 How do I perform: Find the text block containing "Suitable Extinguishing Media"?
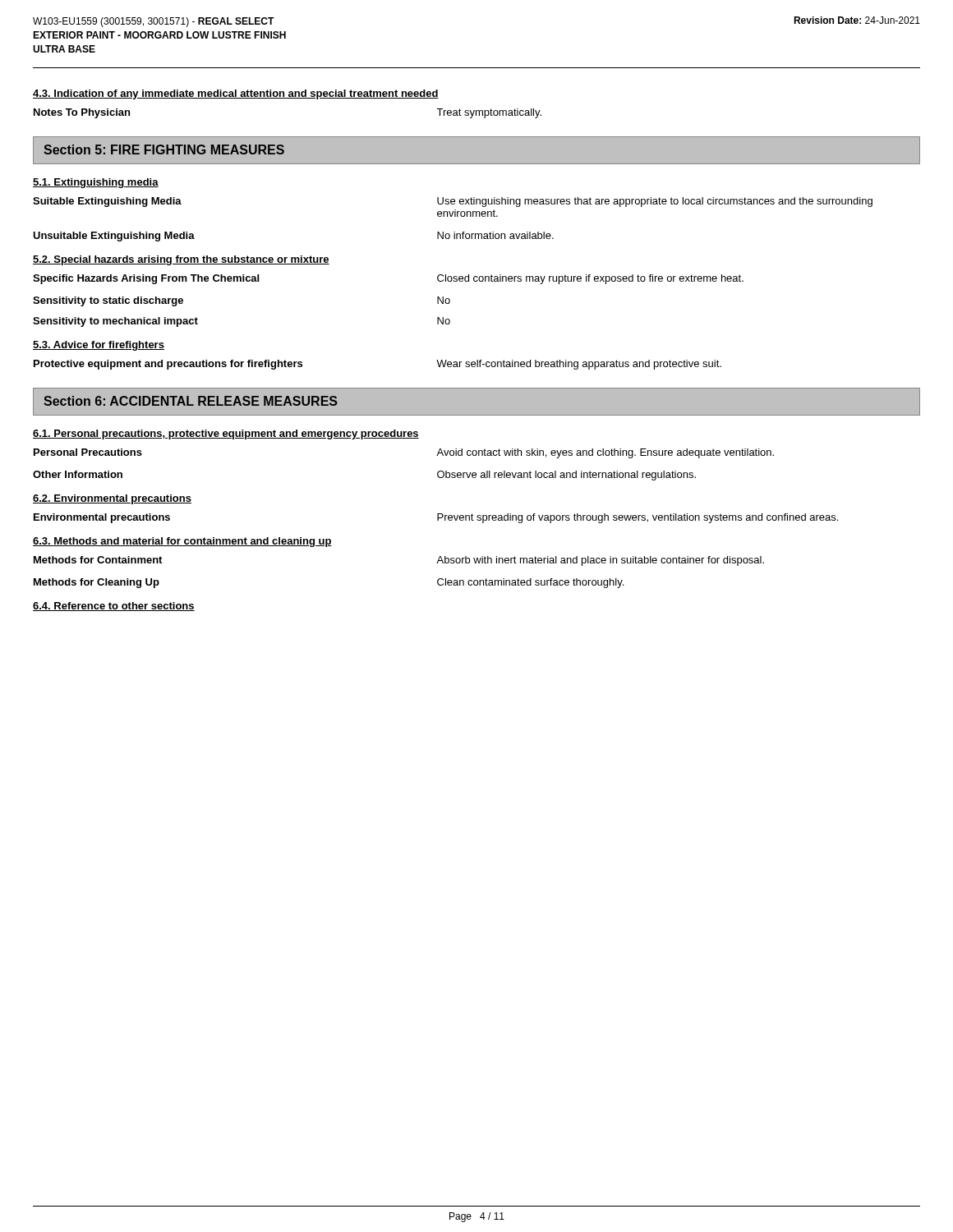(476, 207)
